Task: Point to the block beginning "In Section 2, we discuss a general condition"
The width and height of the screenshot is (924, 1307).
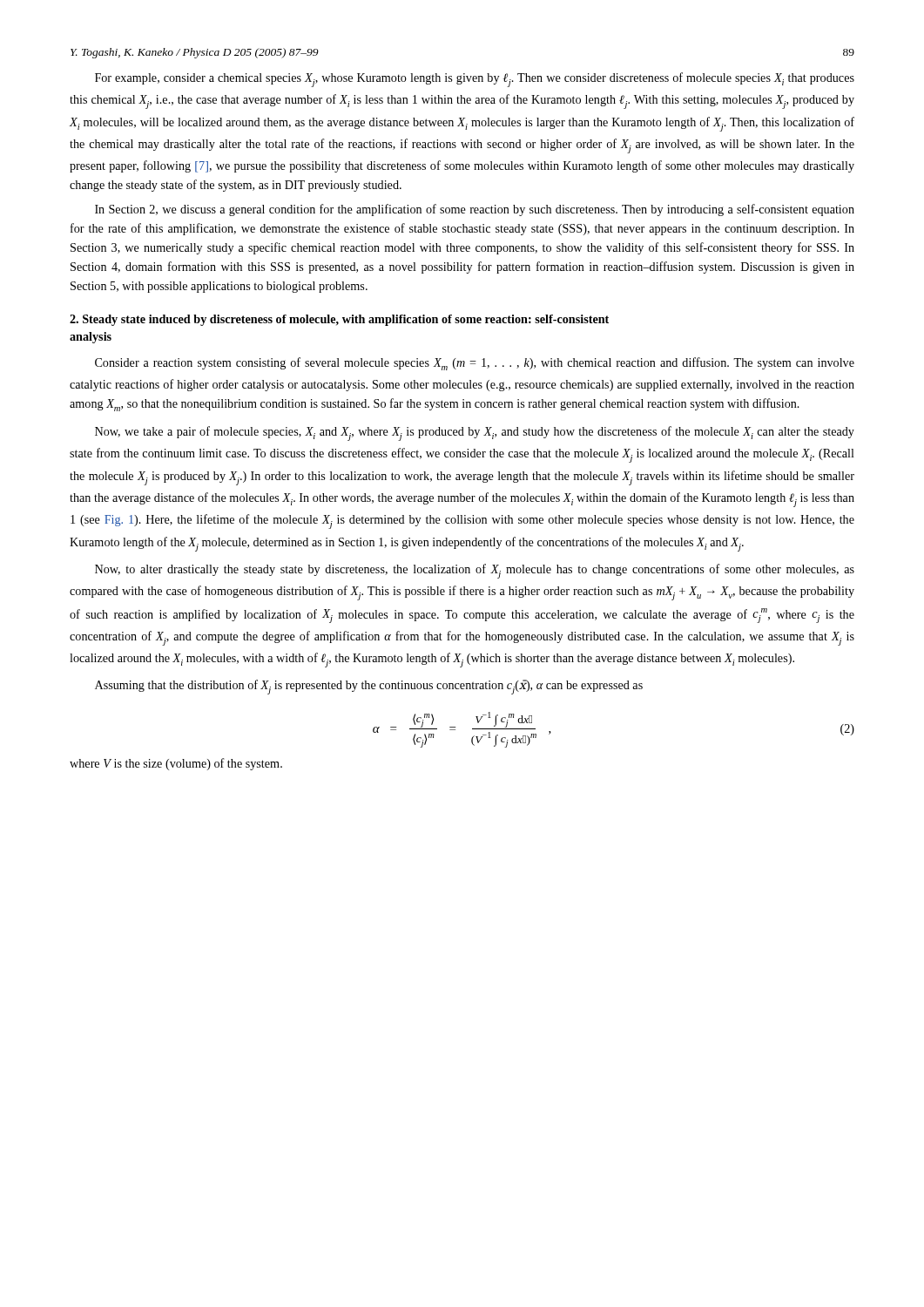Action: [462, 248]
